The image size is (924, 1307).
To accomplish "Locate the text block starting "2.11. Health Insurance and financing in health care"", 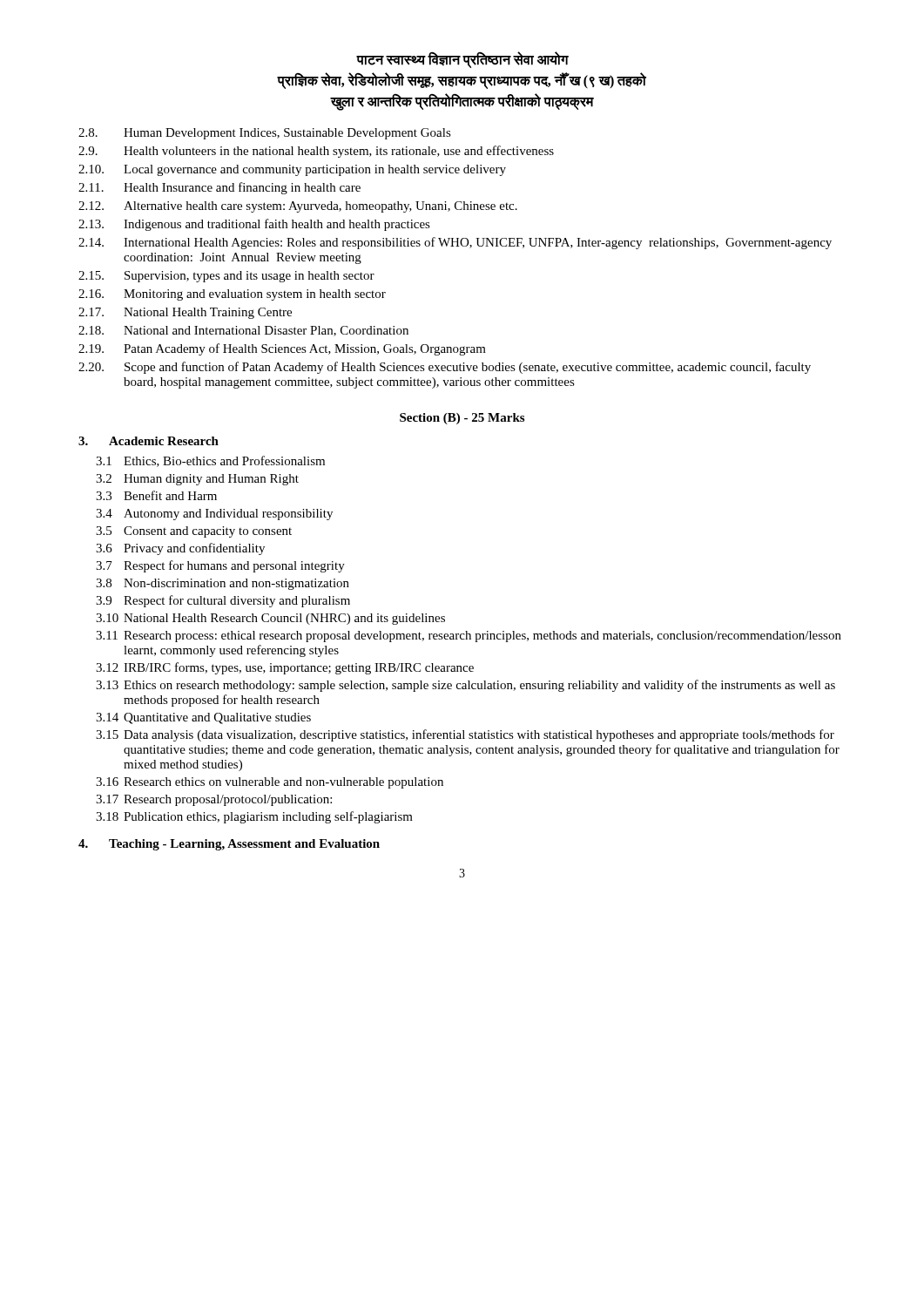I will pos(219,188).
